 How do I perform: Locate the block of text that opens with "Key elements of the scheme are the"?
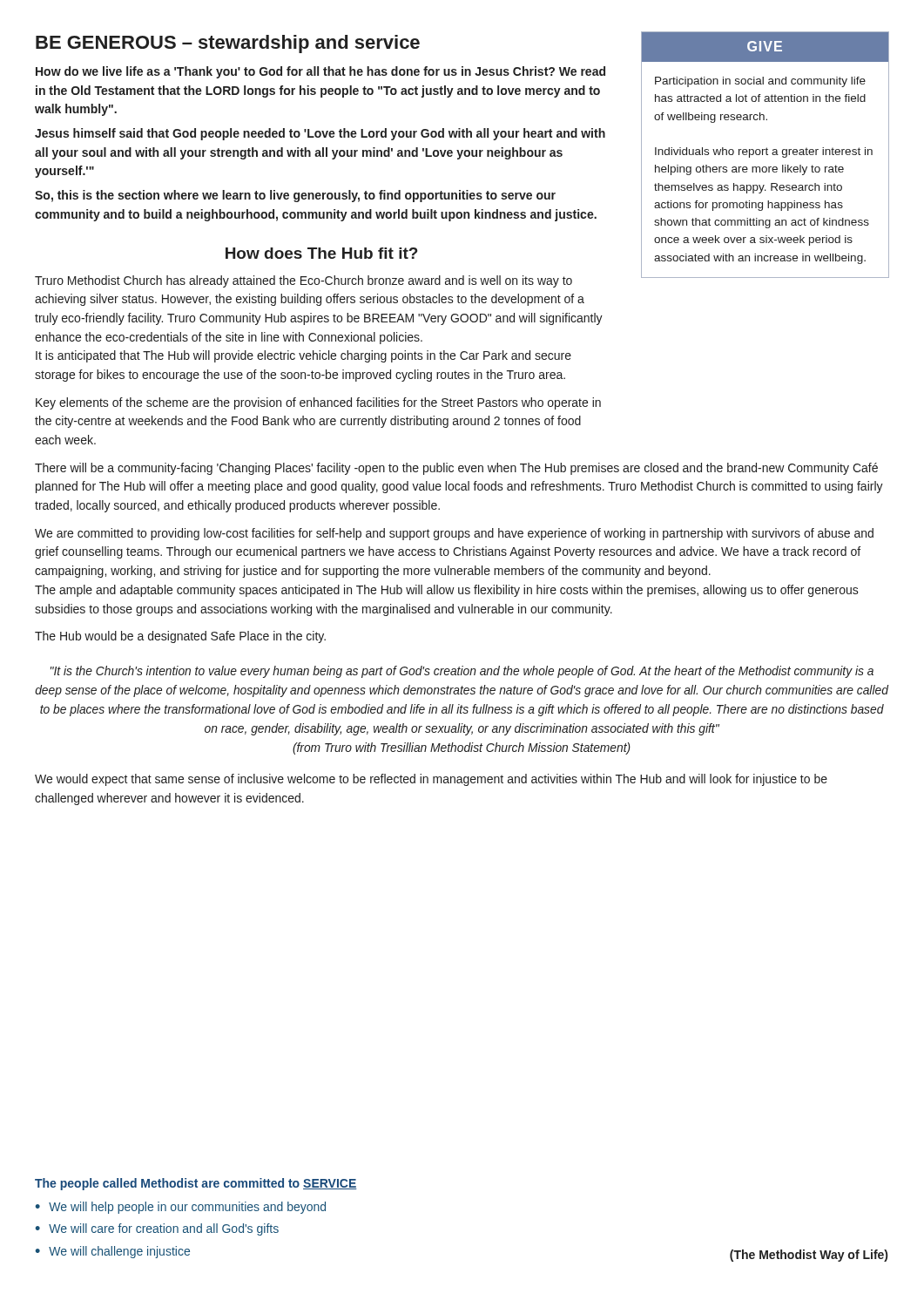click(x=318, y=421)
